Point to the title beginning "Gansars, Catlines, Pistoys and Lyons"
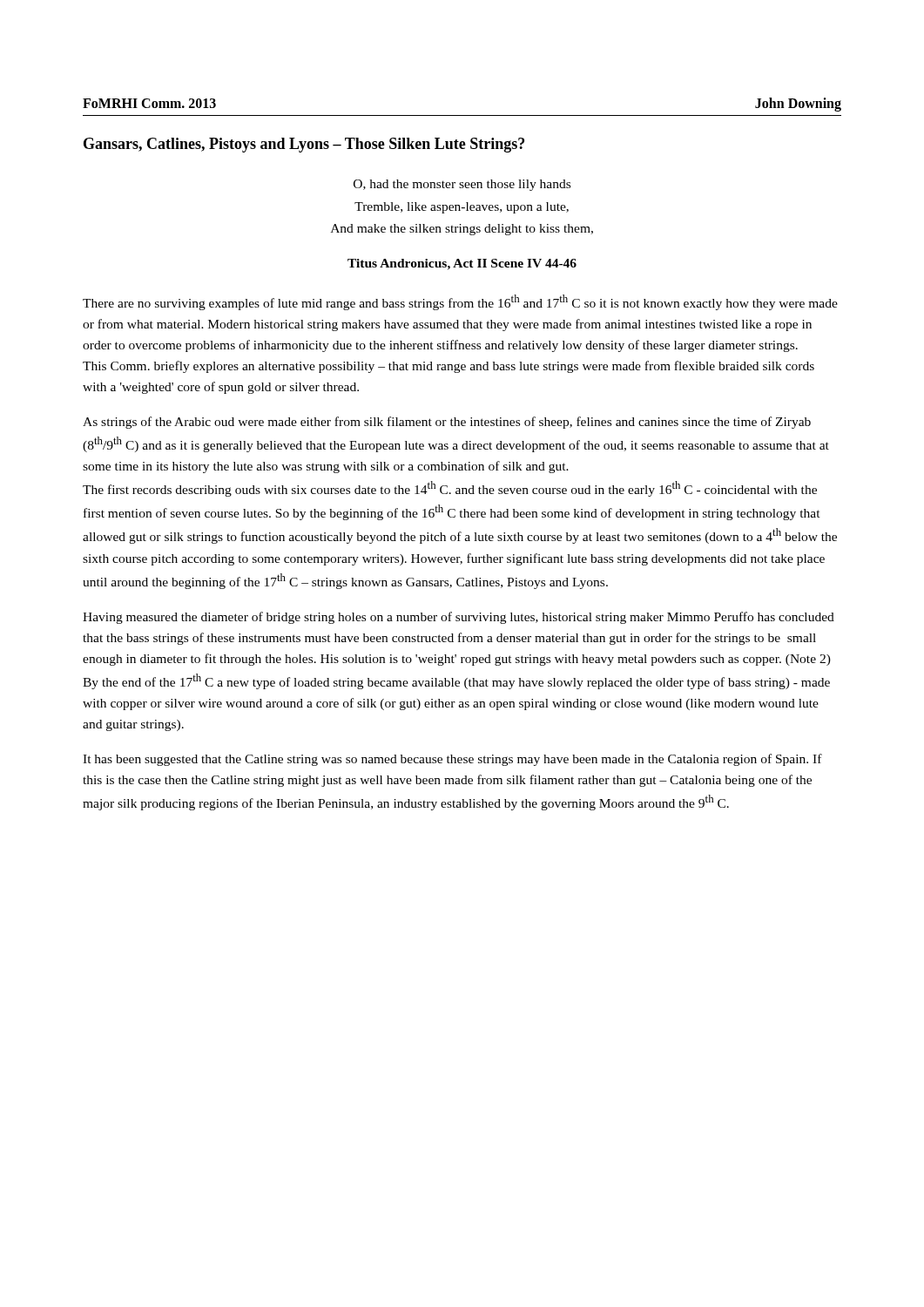 pyautogui.click(x=304, y=144)
